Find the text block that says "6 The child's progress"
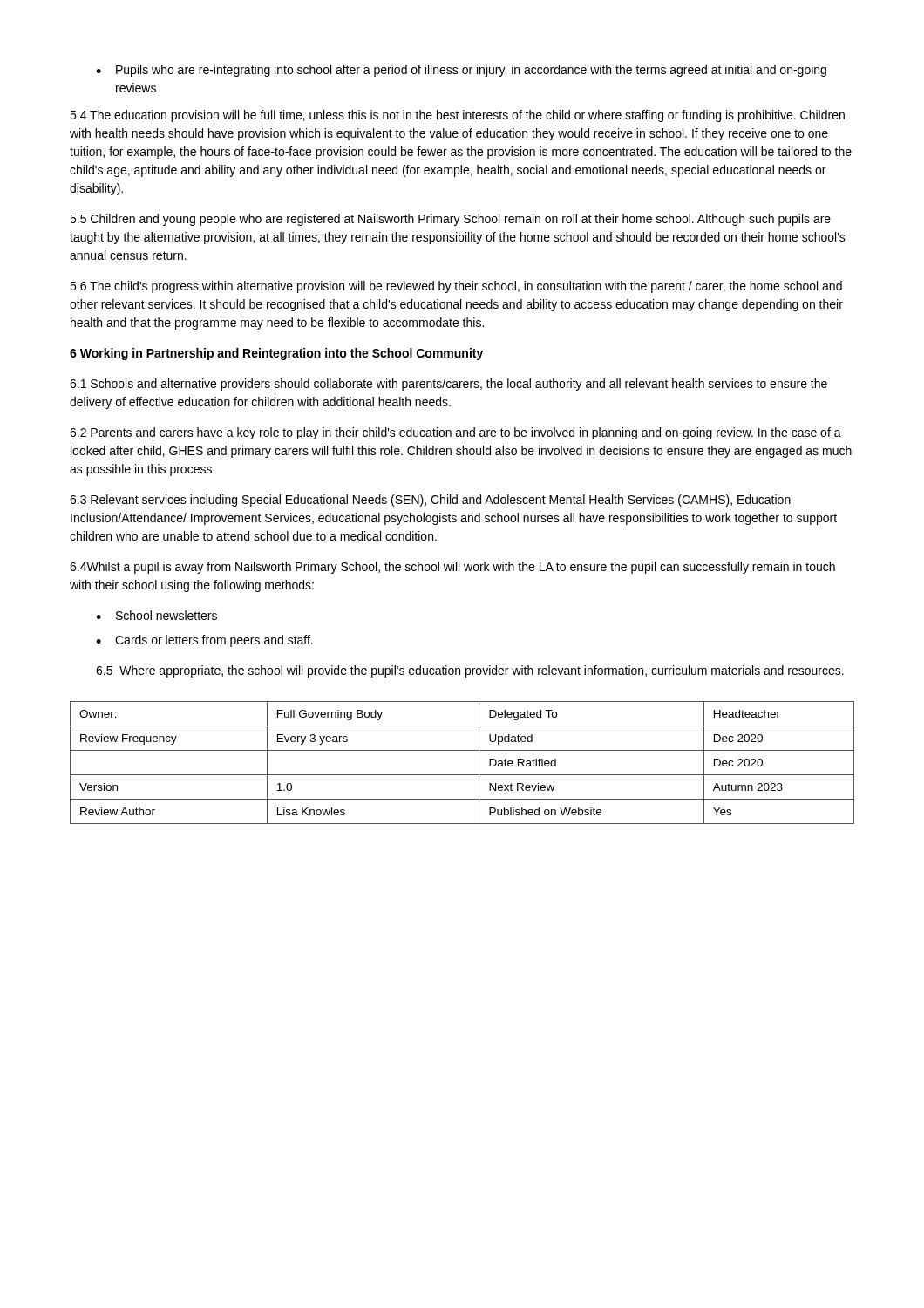Image resolution: width=924 pixels, height=1308 pixels. point(456,304)
